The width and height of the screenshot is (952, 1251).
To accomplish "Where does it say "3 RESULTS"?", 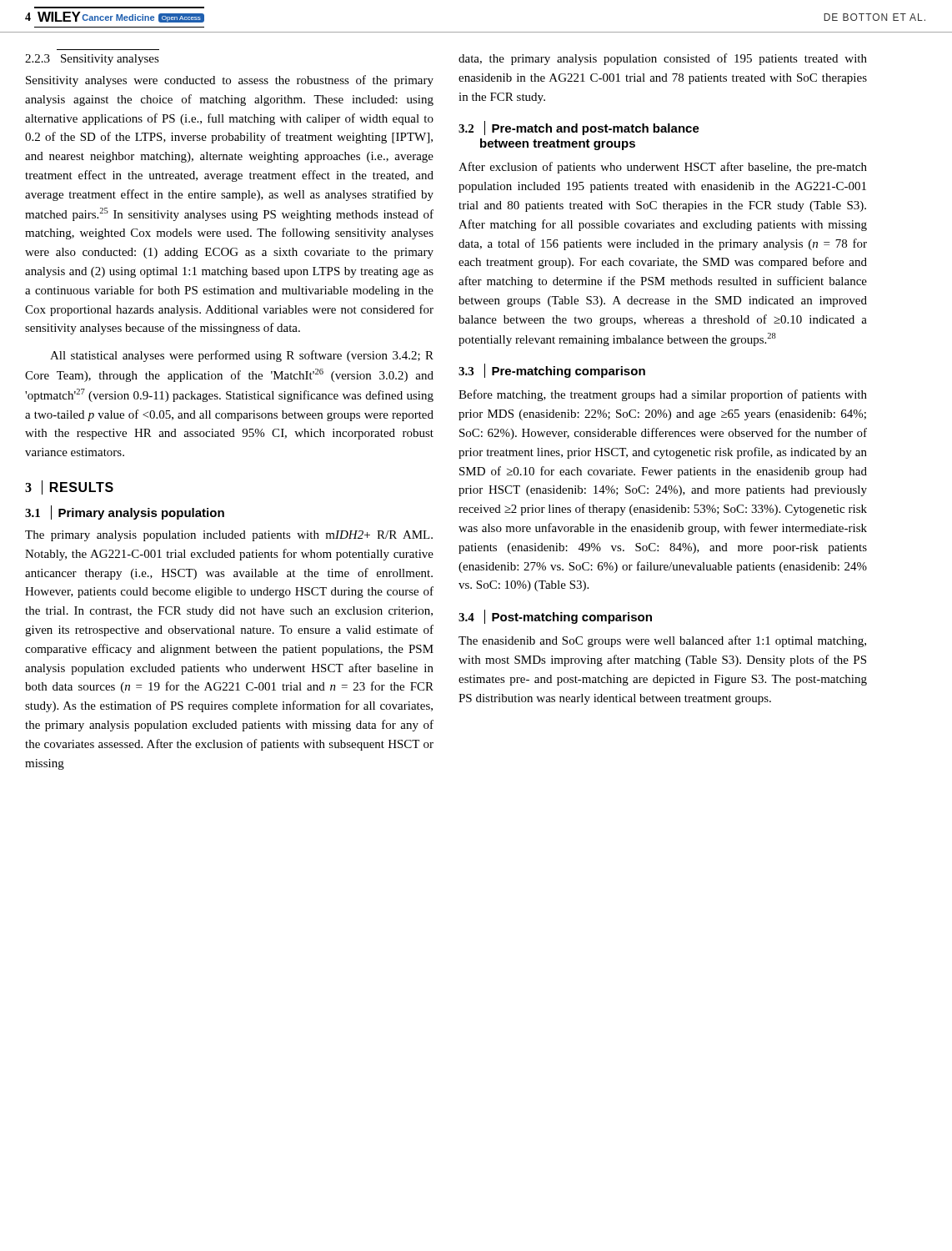I will click(x=69, y=487).
